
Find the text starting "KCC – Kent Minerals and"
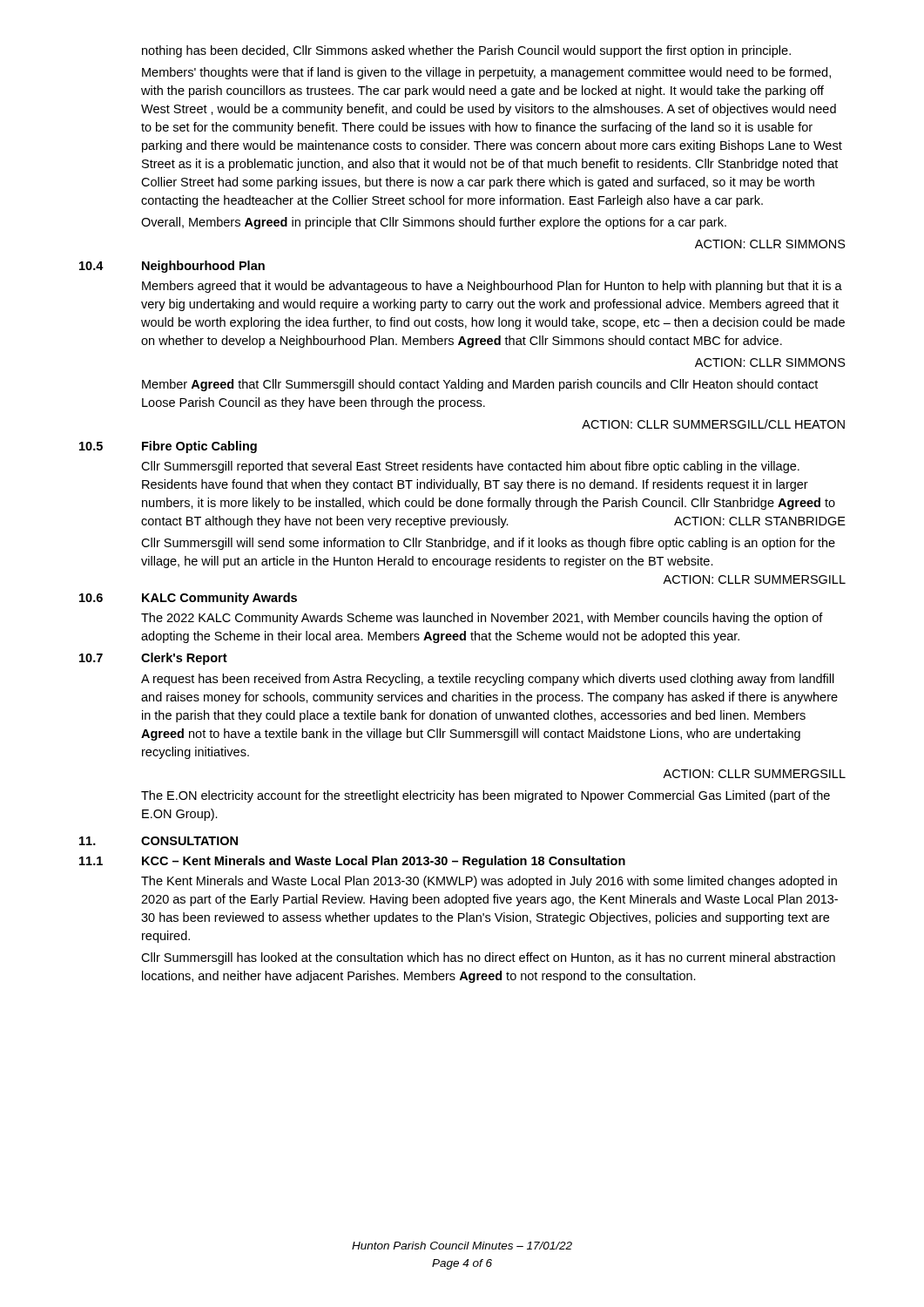pos(383,861)
